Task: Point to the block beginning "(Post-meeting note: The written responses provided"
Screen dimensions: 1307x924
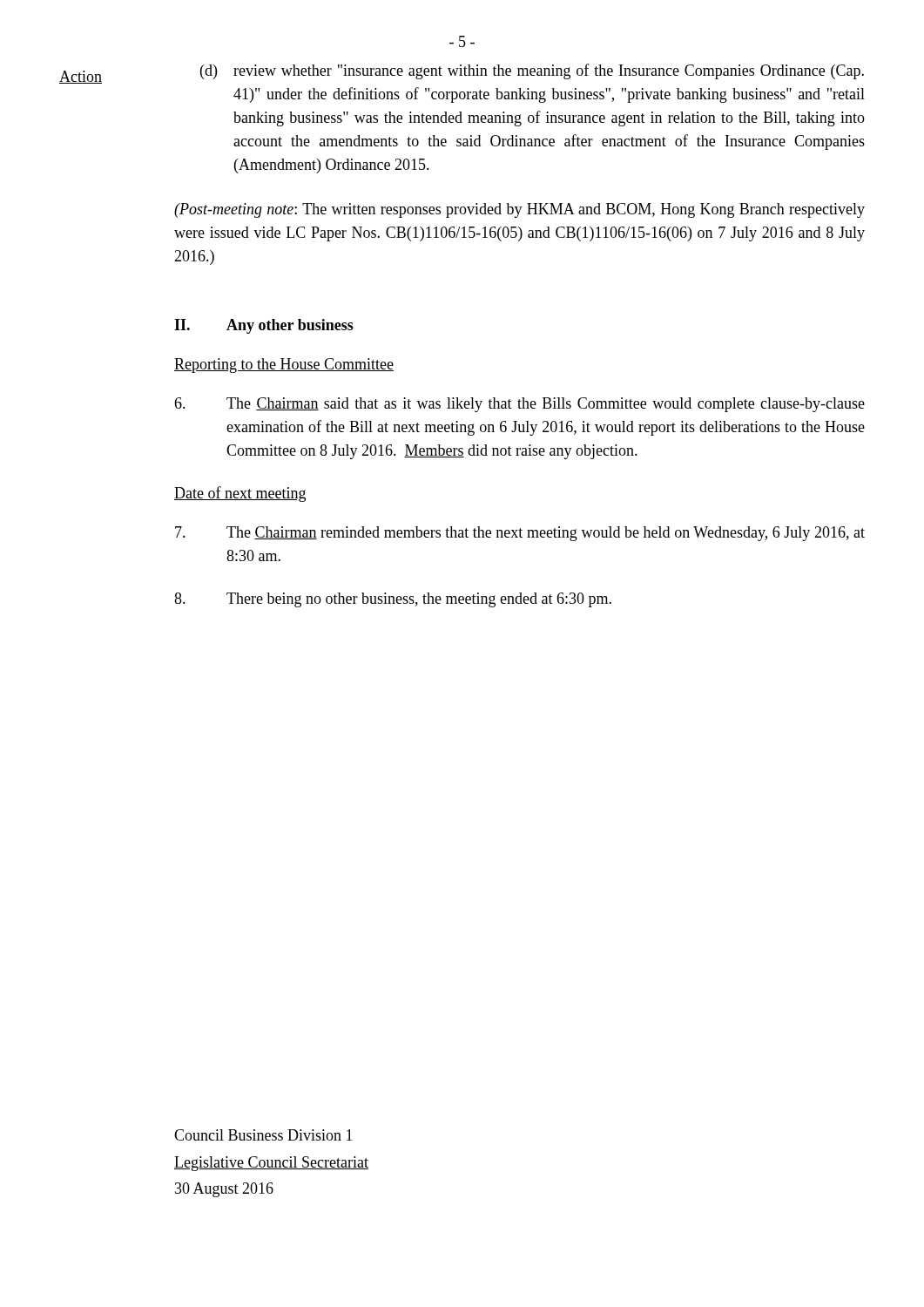Action: pyautogui.click(x=519, y=233)
